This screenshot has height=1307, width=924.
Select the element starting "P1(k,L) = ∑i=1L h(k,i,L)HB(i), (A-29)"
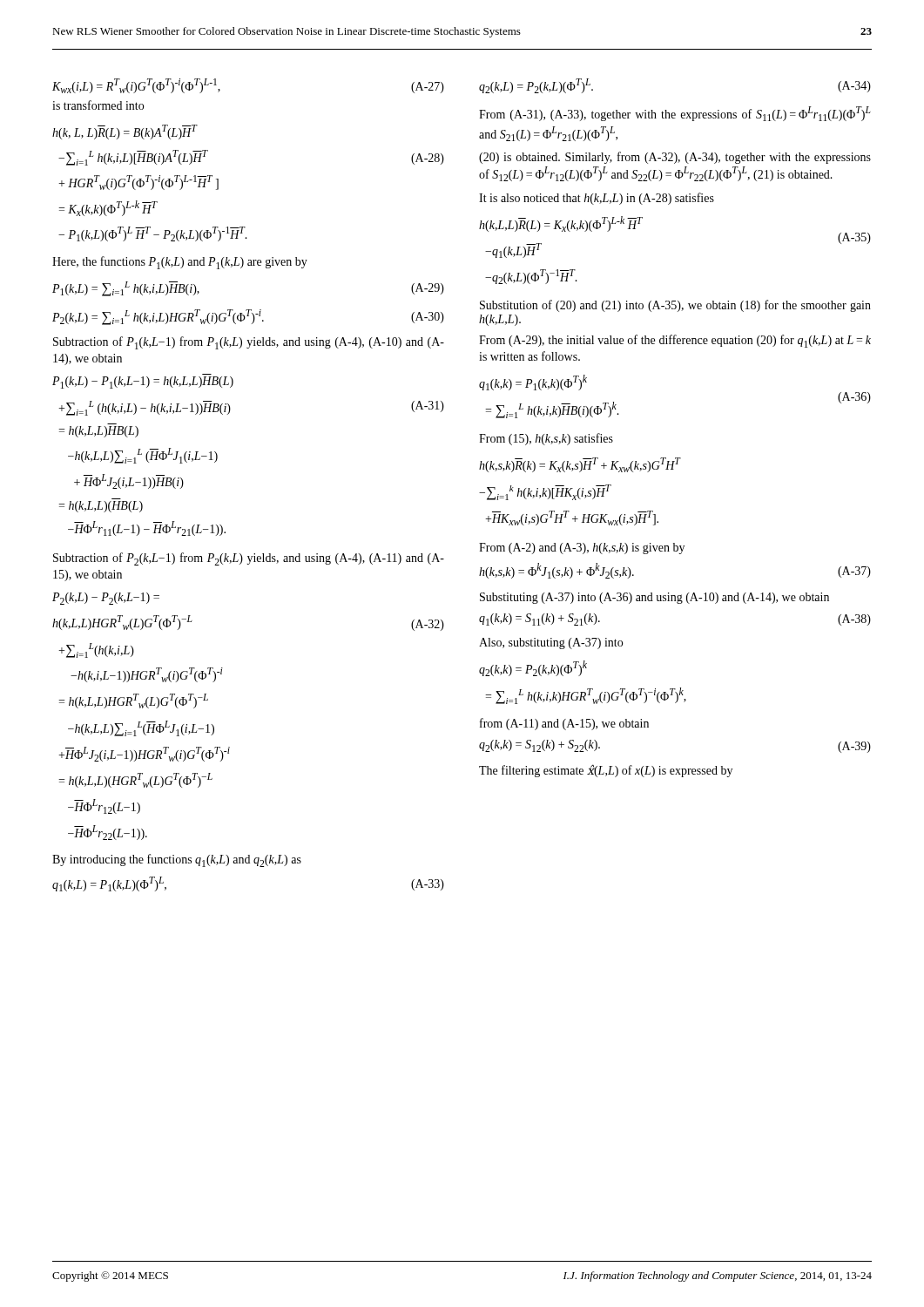coord(127,287)
